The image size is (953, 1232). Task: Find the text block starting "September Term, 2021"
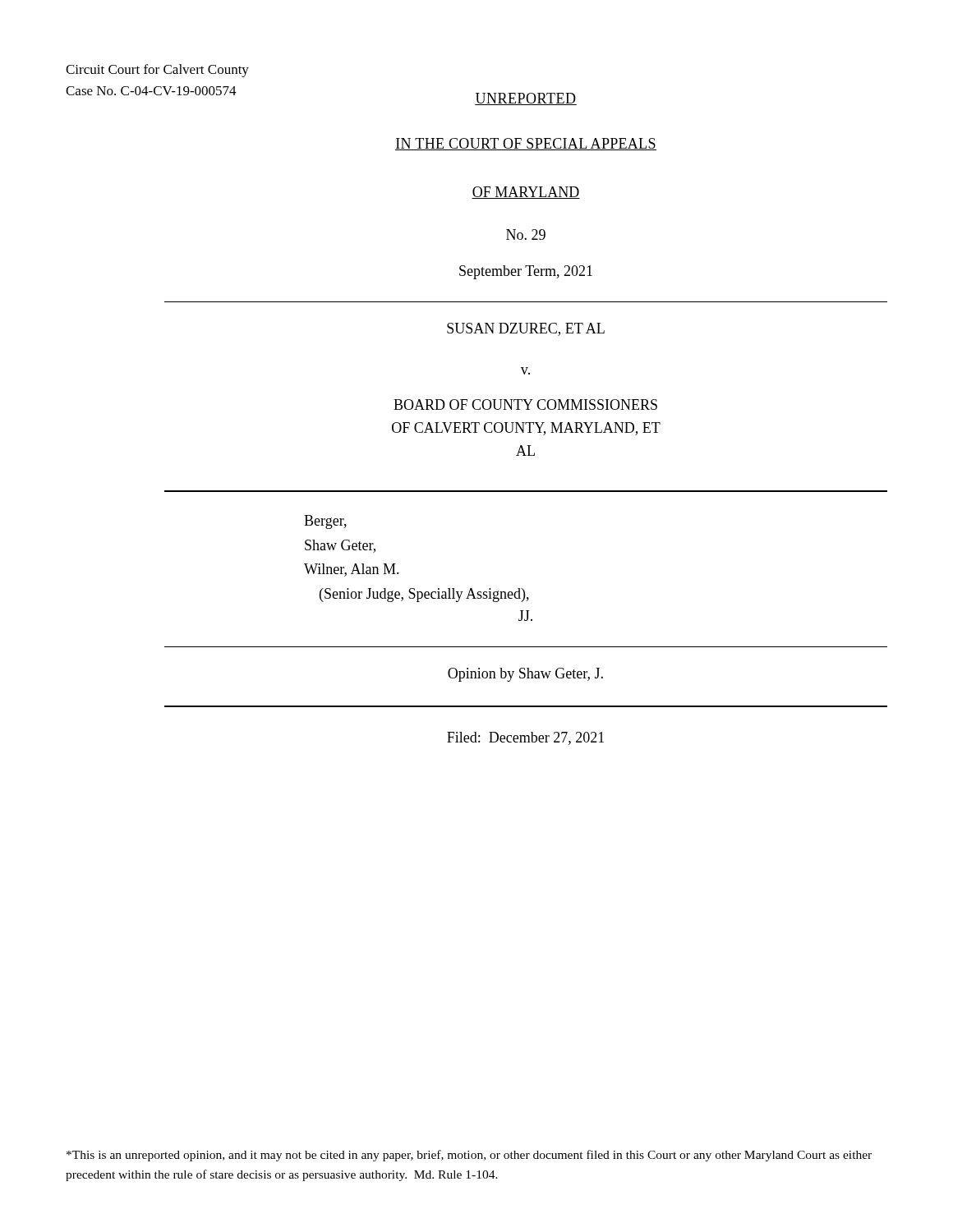point(526,271)
